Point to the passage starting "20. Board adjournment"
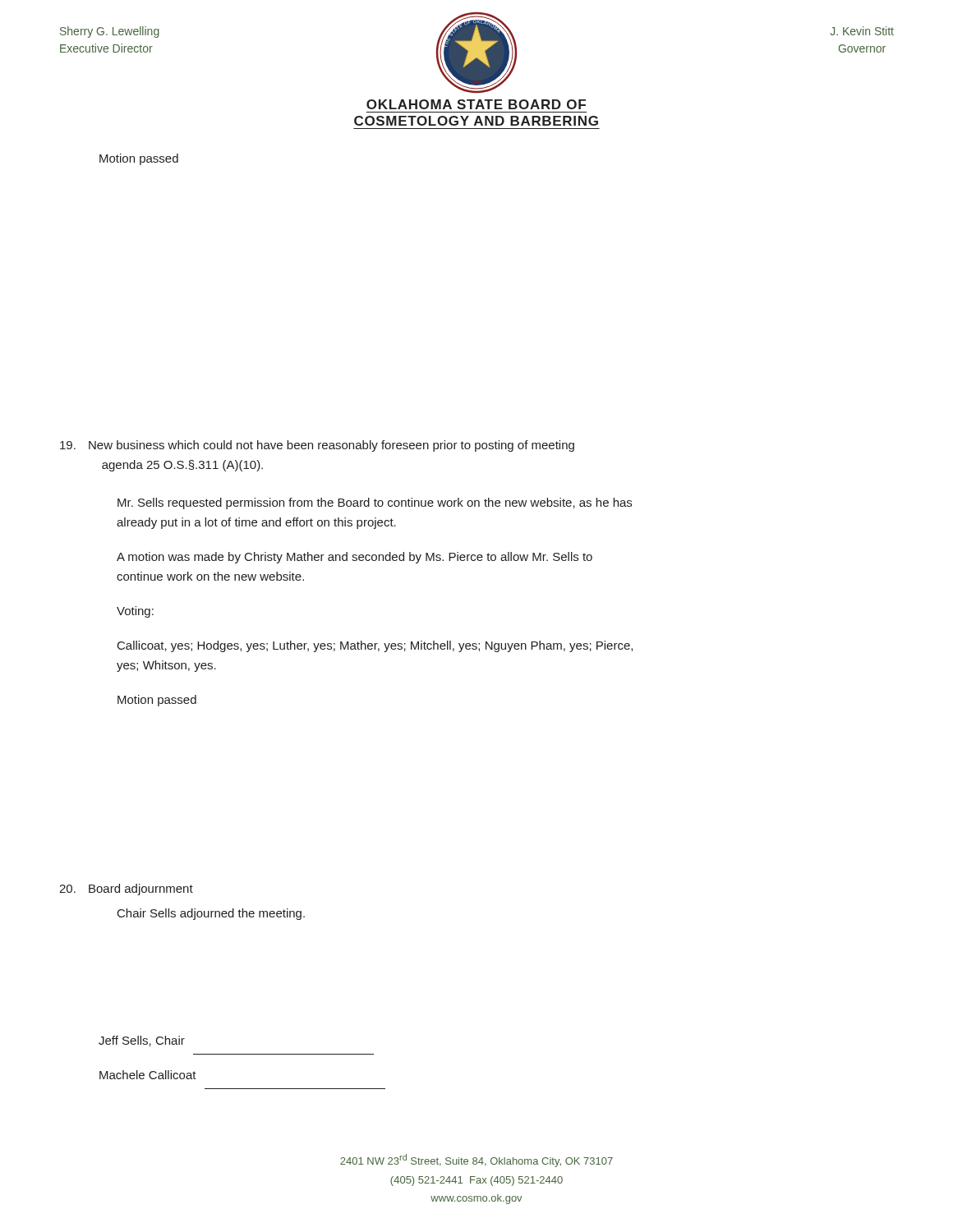This screenshot has width=953, height=1232. click(x=126, y=890)
